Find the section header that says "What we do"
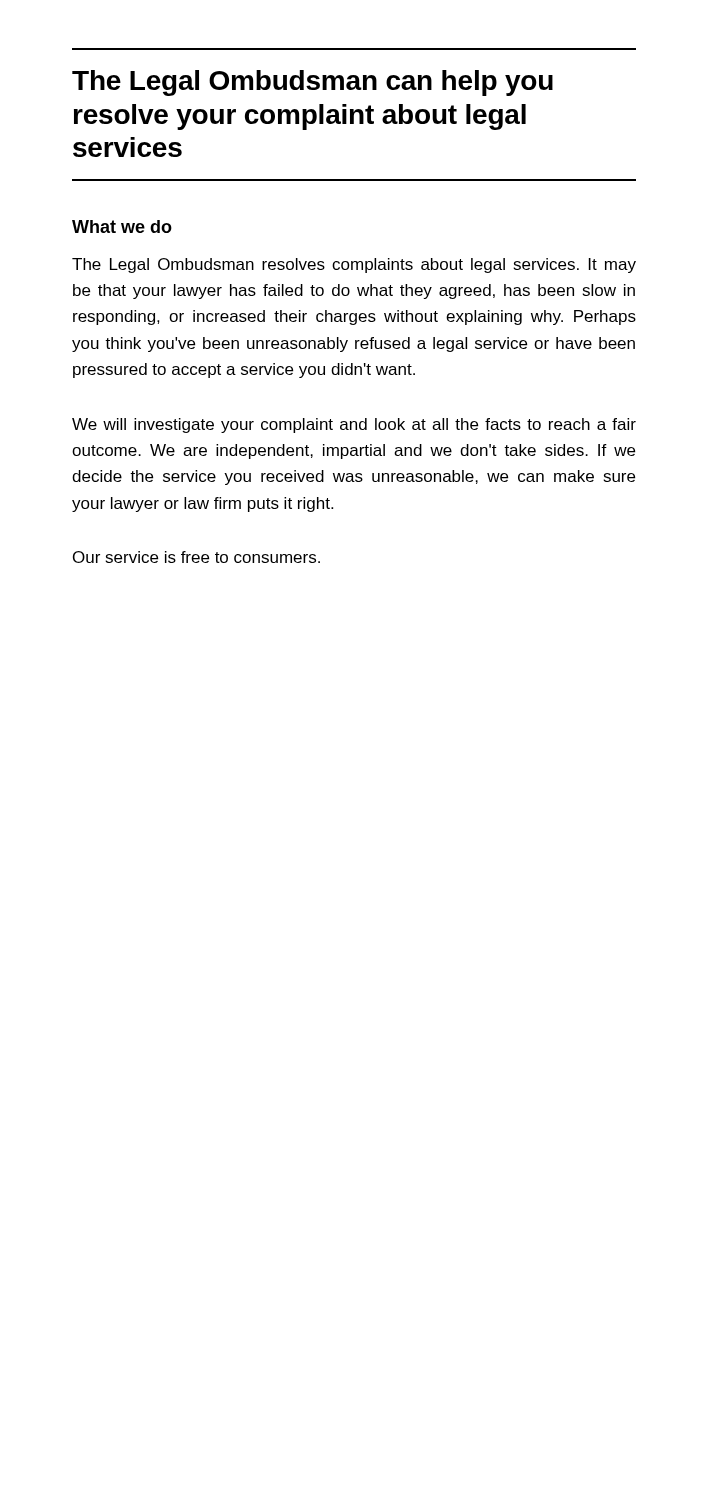 pos(122,227)
